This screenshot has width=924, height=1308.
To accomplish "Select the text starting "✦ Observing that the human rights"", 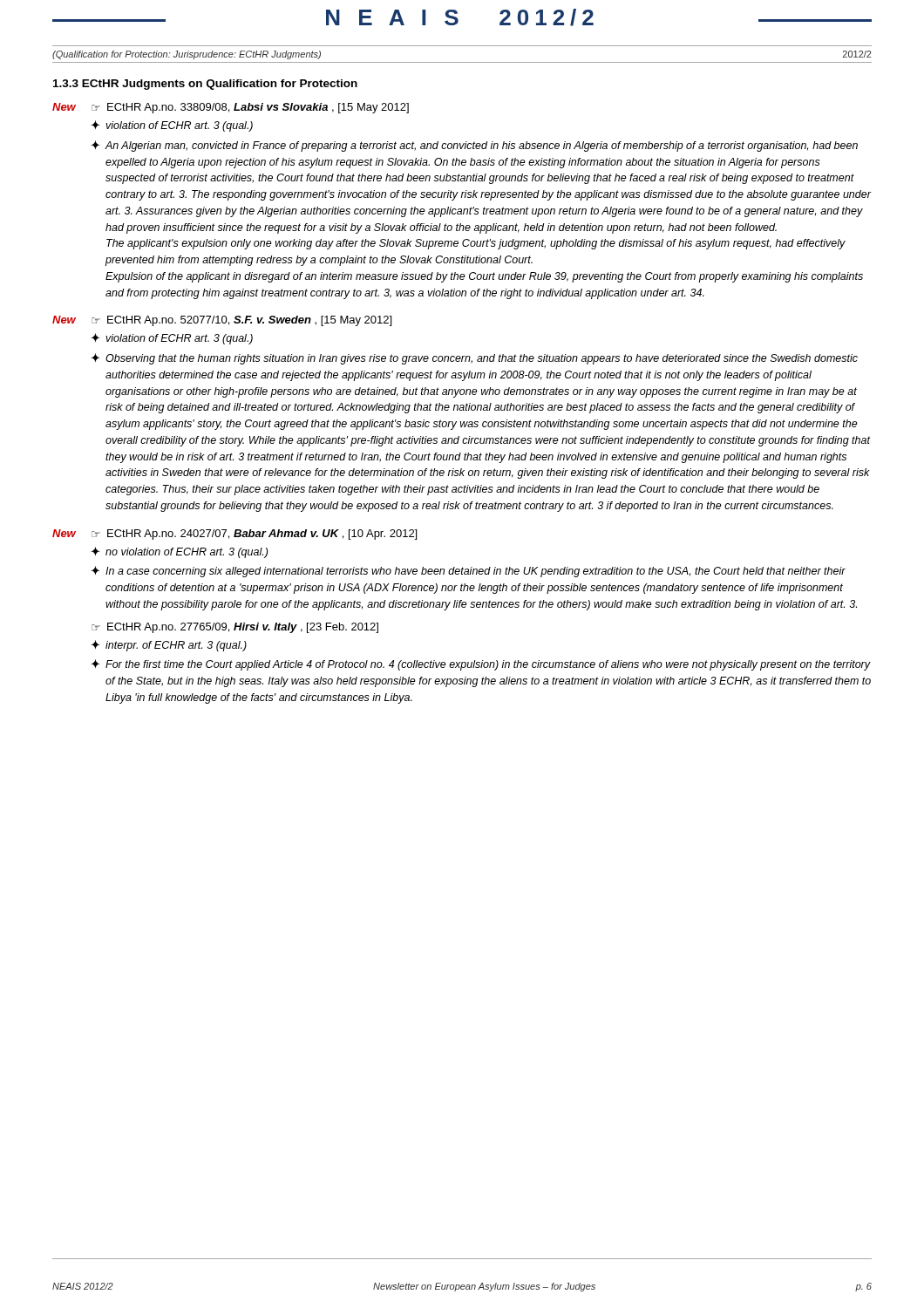I will (481, 432).
